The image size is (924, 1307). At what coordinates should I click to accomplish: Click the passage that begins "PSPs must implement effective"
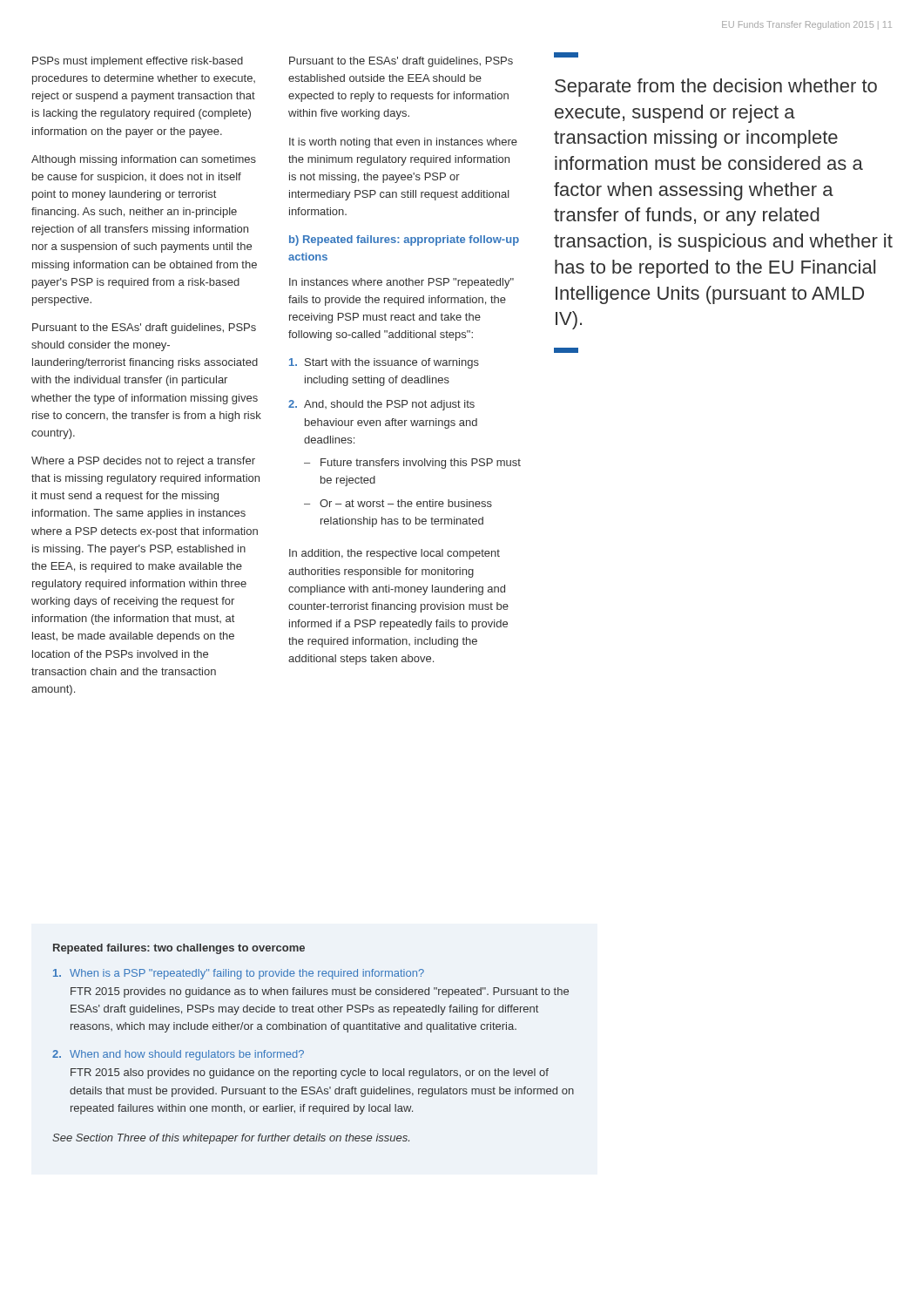(x=148, y=375)
